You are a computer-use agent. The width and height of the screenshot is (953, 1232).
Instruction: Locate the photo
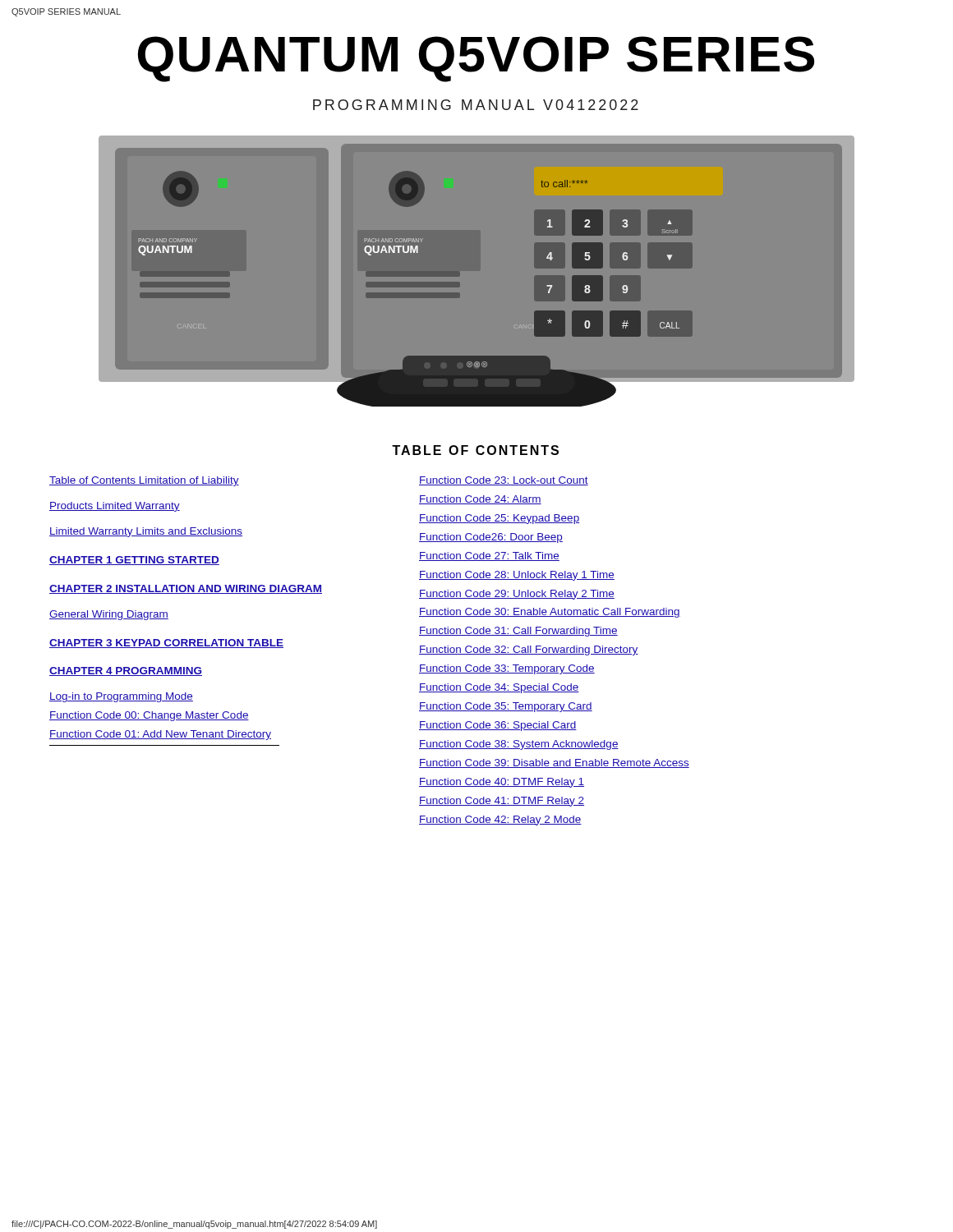point(476,271)
